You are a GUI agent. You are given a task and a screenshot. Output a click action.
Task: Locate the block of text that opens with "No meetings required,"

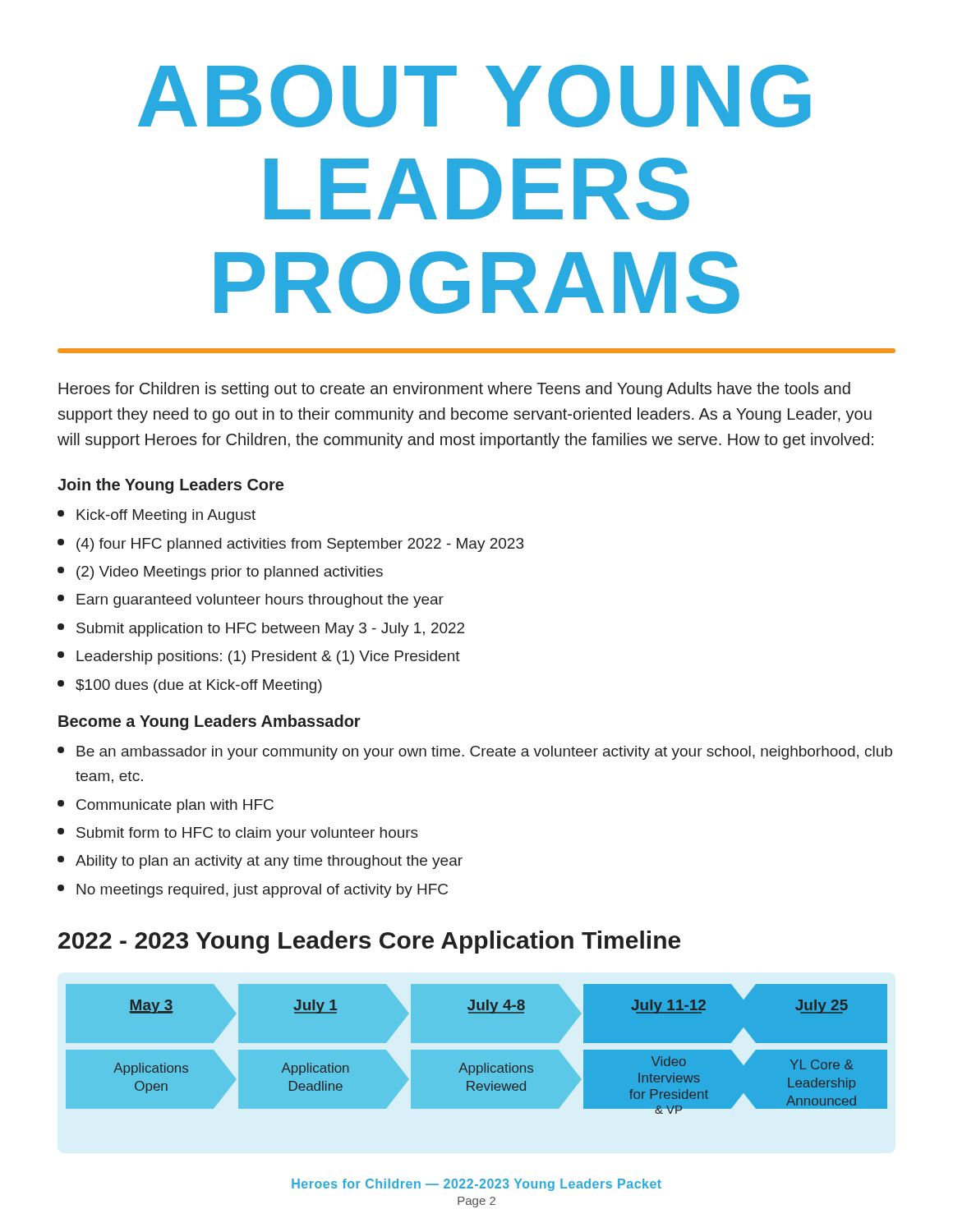click(253, 890)
